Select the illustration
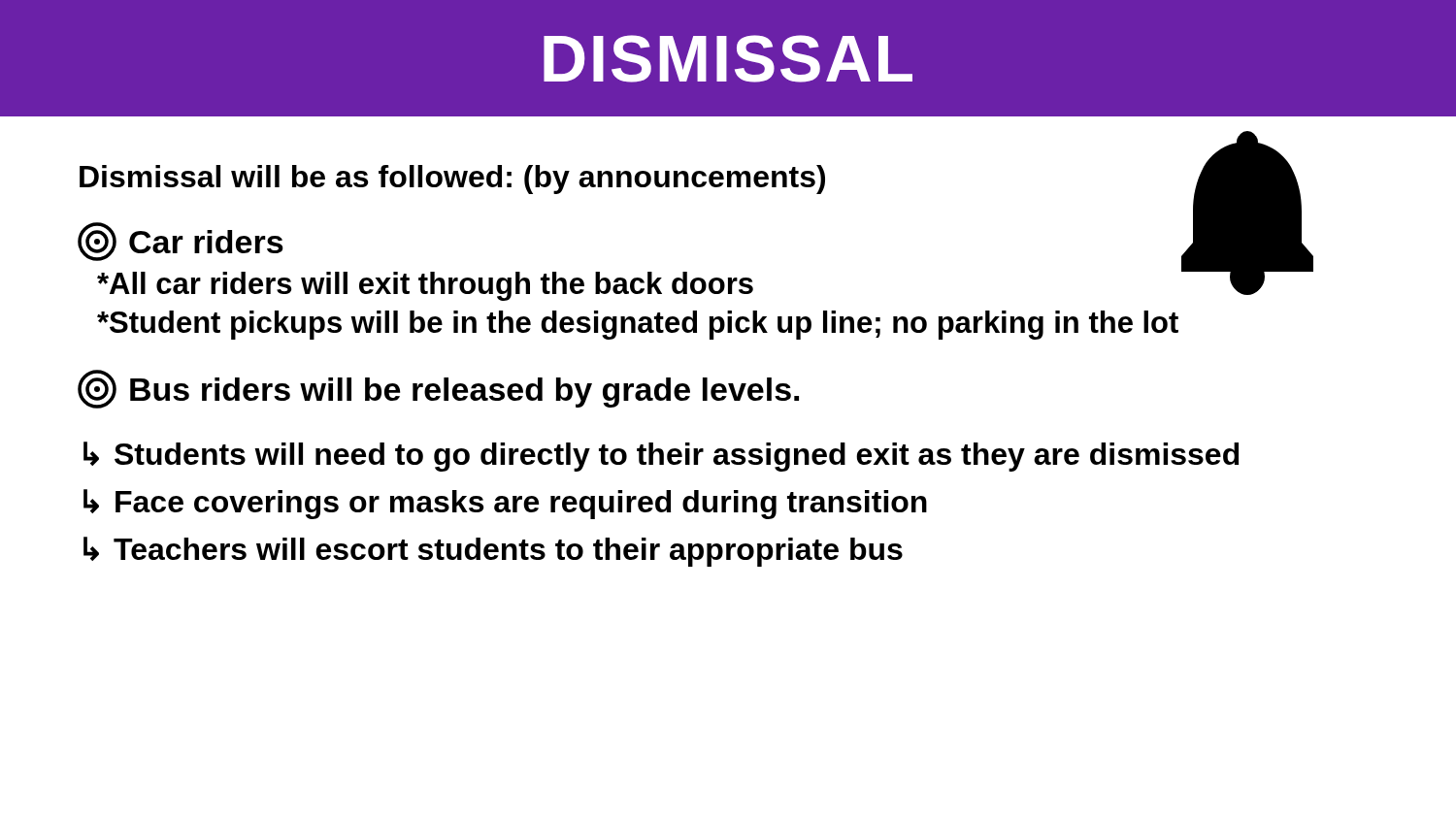This screenshot has height=819, width=1456. click(1247, 218)
